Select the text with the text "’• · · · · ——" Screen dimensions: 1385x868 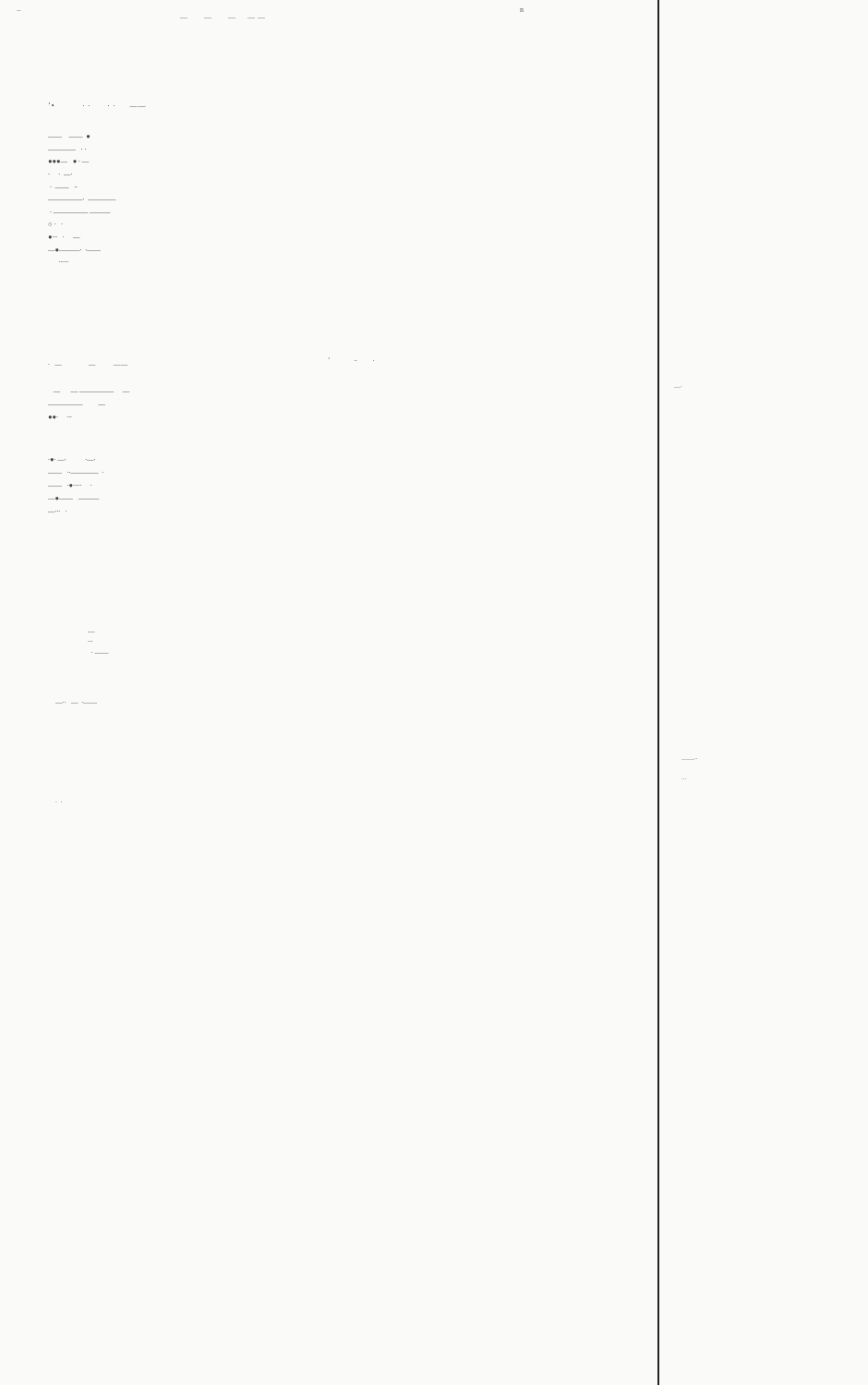[97, 106]
